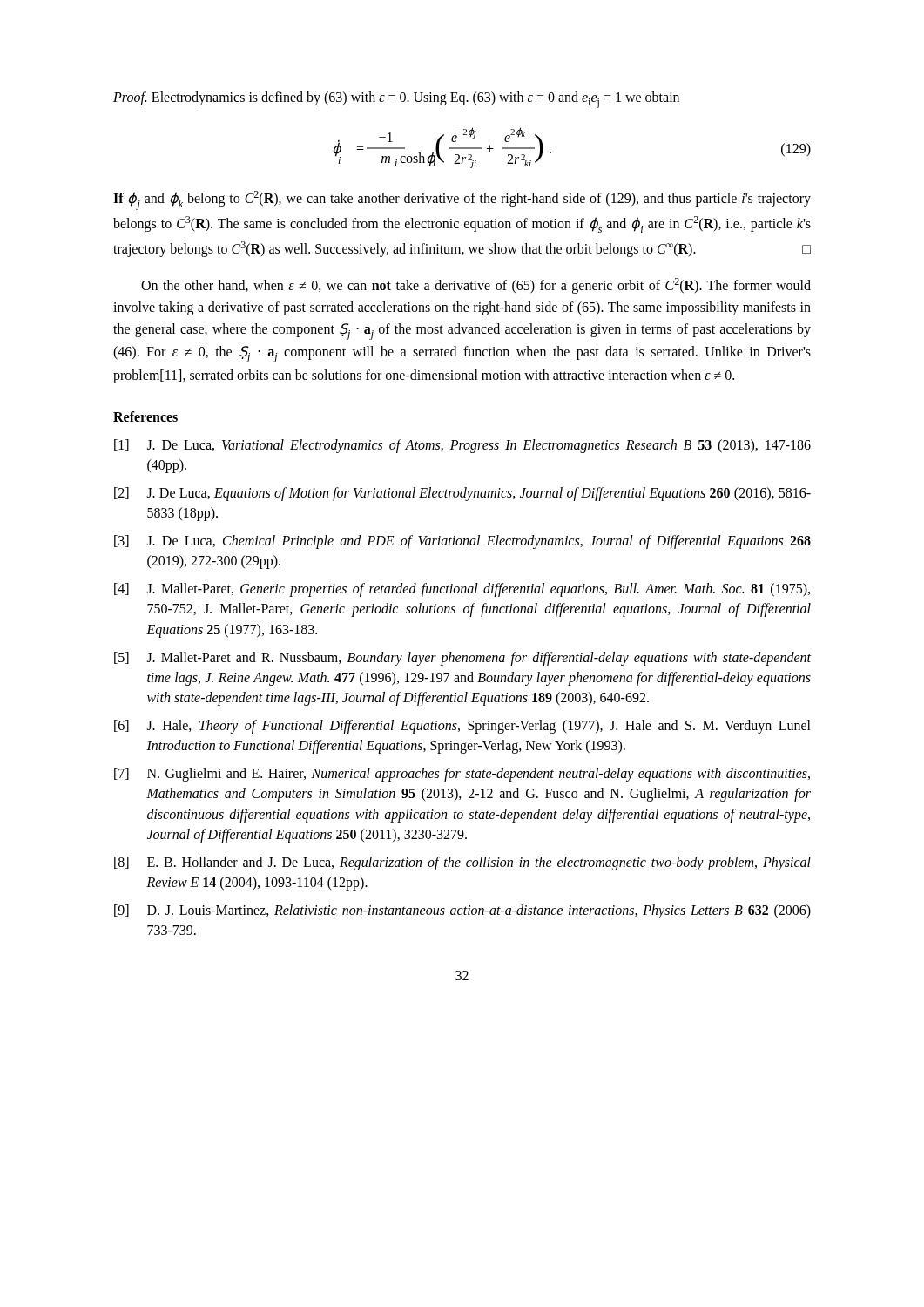This screenshot has width=924, height=1307.
Task: Locate the block of text that opens with "[6] J. Hale, Theory of Functional"
Action: coord(462,736)
